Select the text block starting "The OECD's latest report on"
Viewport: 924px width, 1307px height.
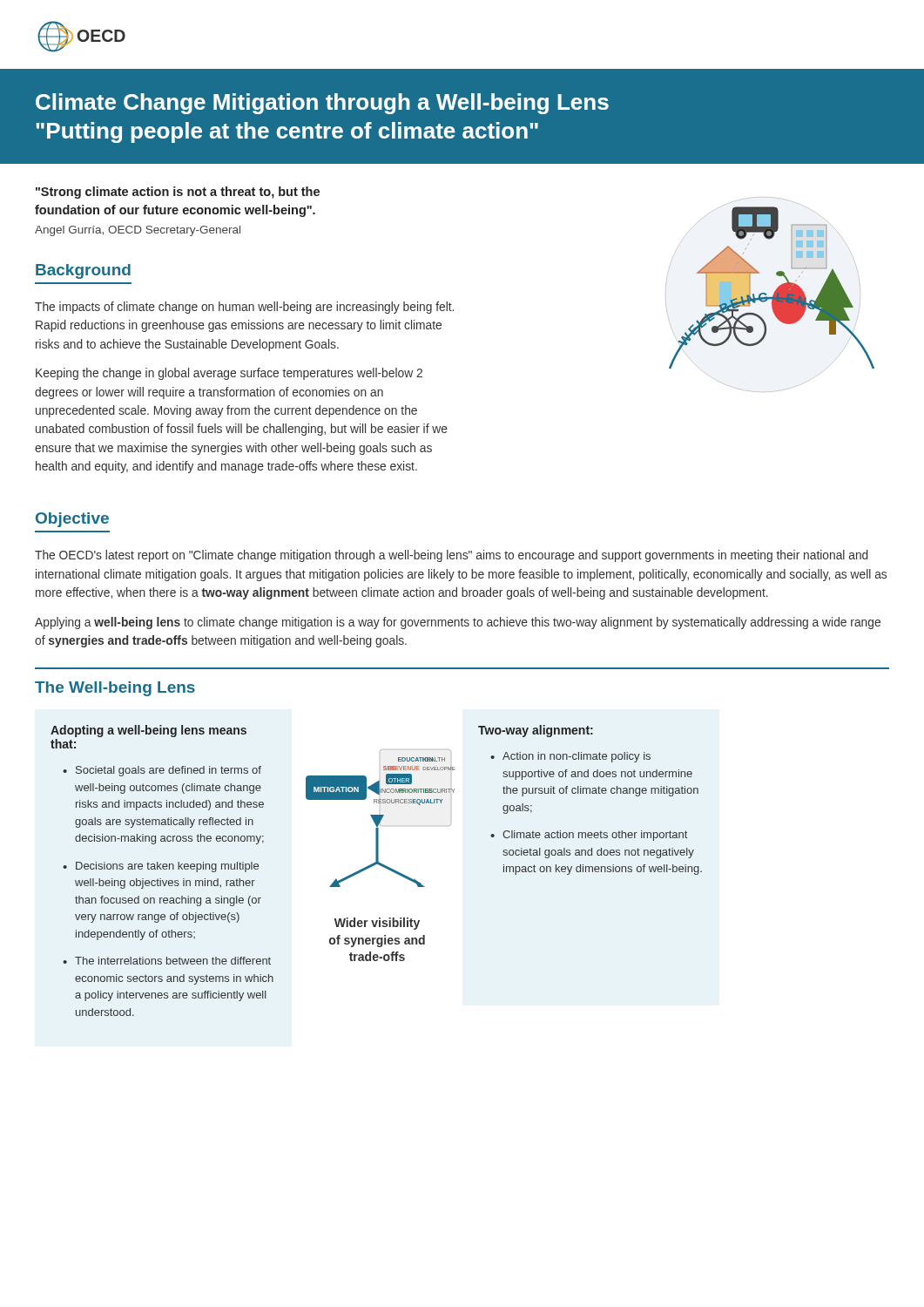pyautogui.click(x=461, y=574)
